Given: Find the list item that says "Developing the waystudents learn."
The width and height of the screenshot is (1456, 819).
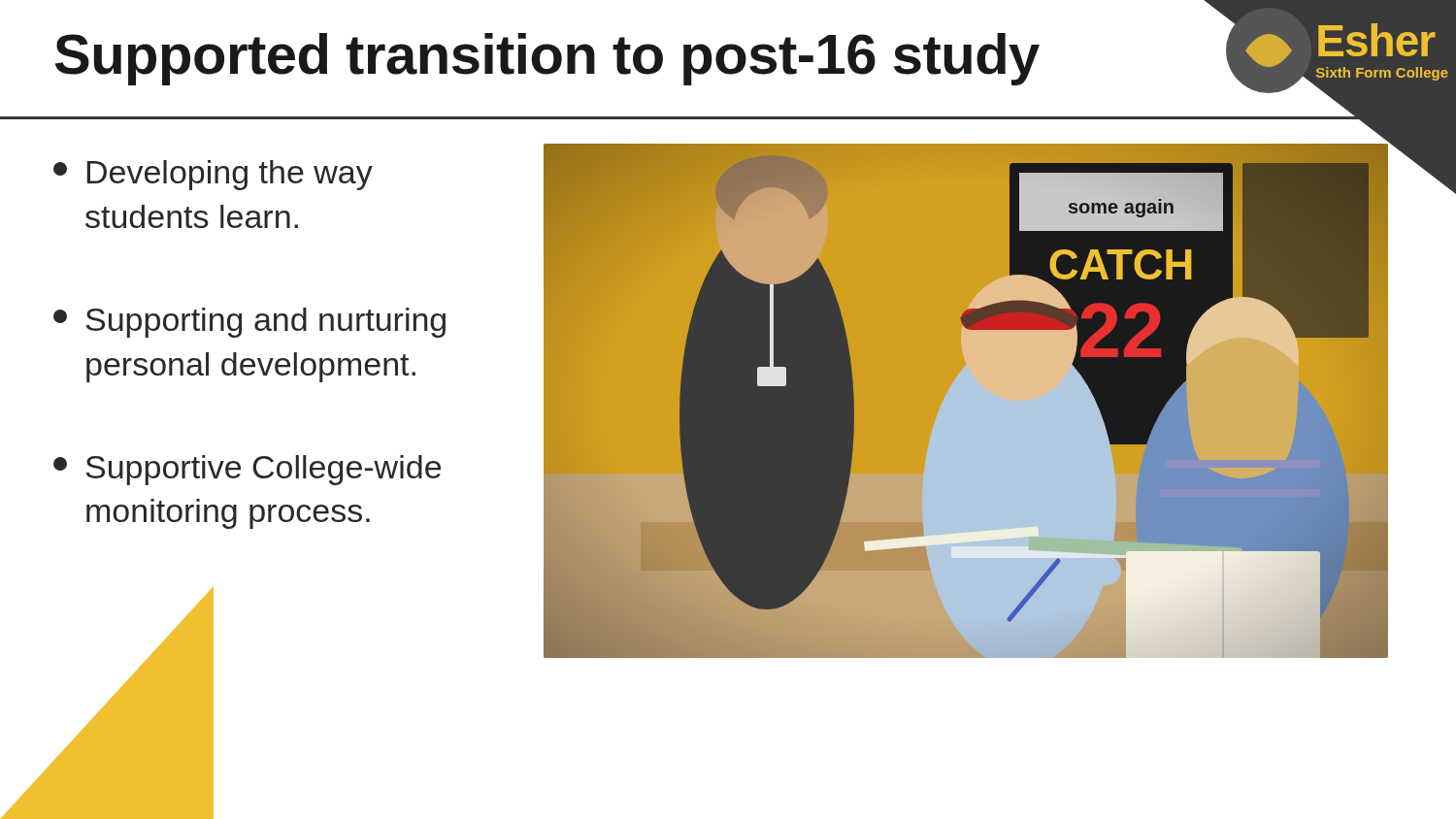Looking at the screenshot, I should click(286, 195).
